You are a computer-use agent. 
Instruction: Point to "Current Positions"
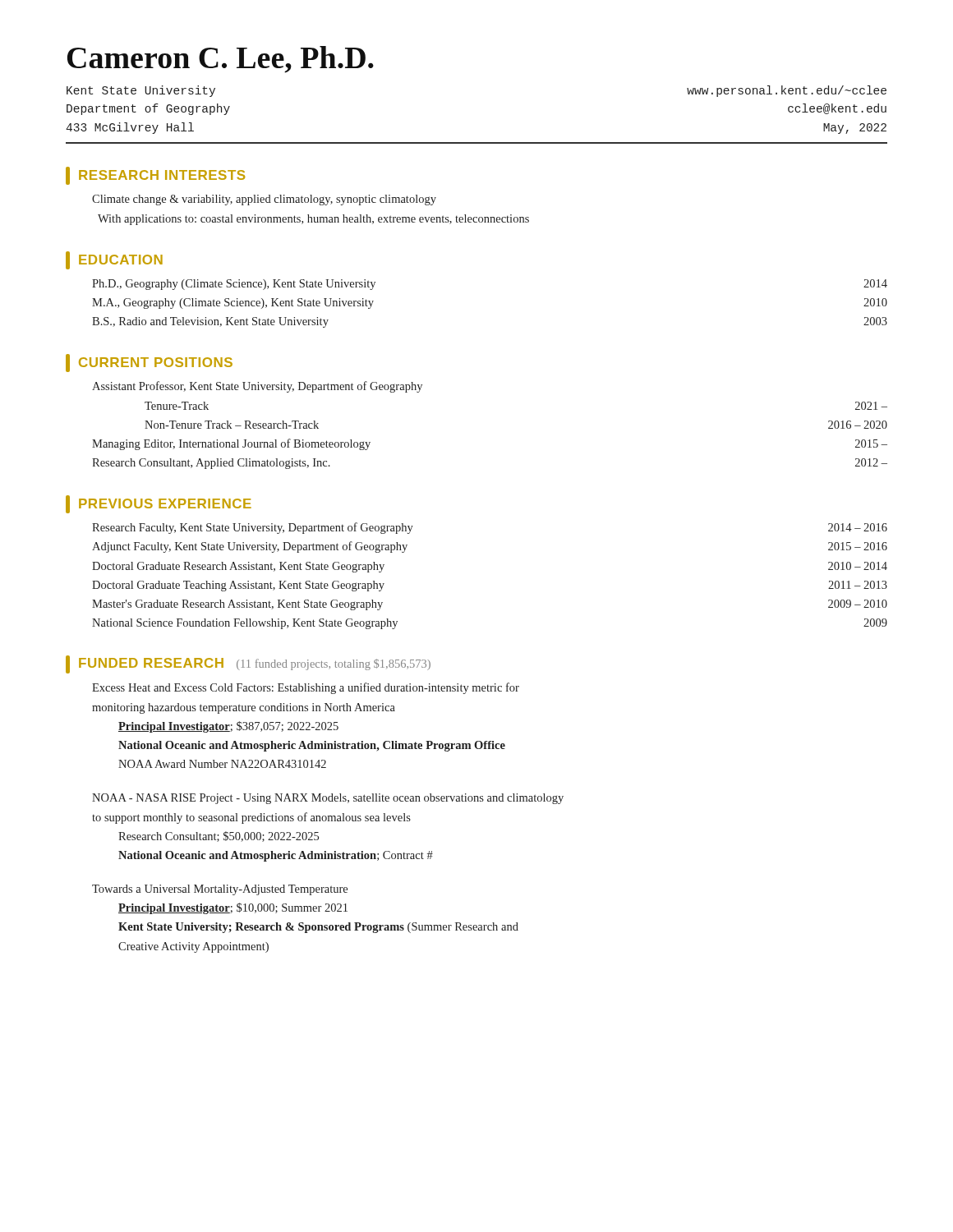click(156, 363)
